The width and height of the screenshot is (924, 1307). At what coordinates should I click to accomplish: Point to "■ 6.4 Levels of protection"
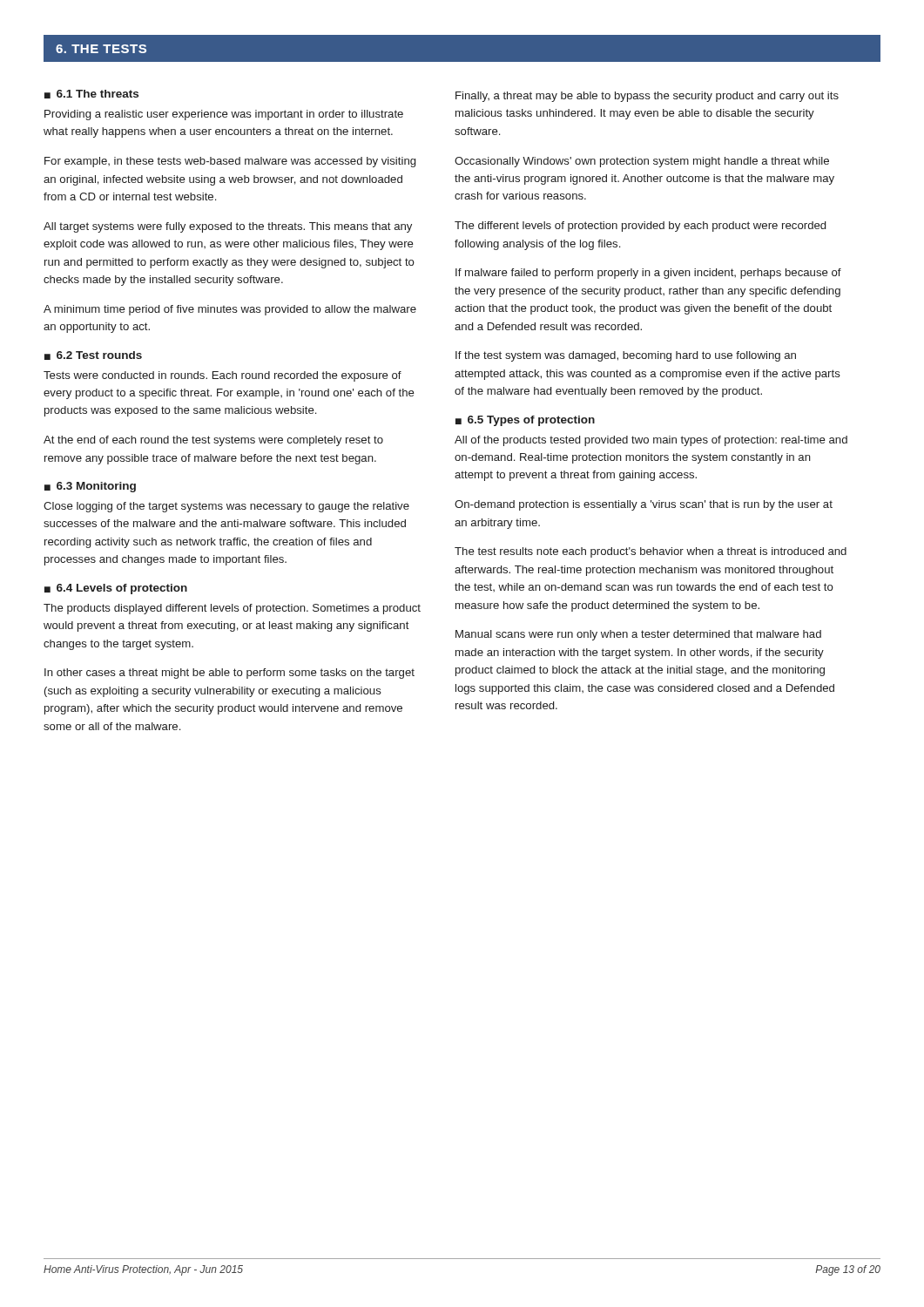(116, 589)
